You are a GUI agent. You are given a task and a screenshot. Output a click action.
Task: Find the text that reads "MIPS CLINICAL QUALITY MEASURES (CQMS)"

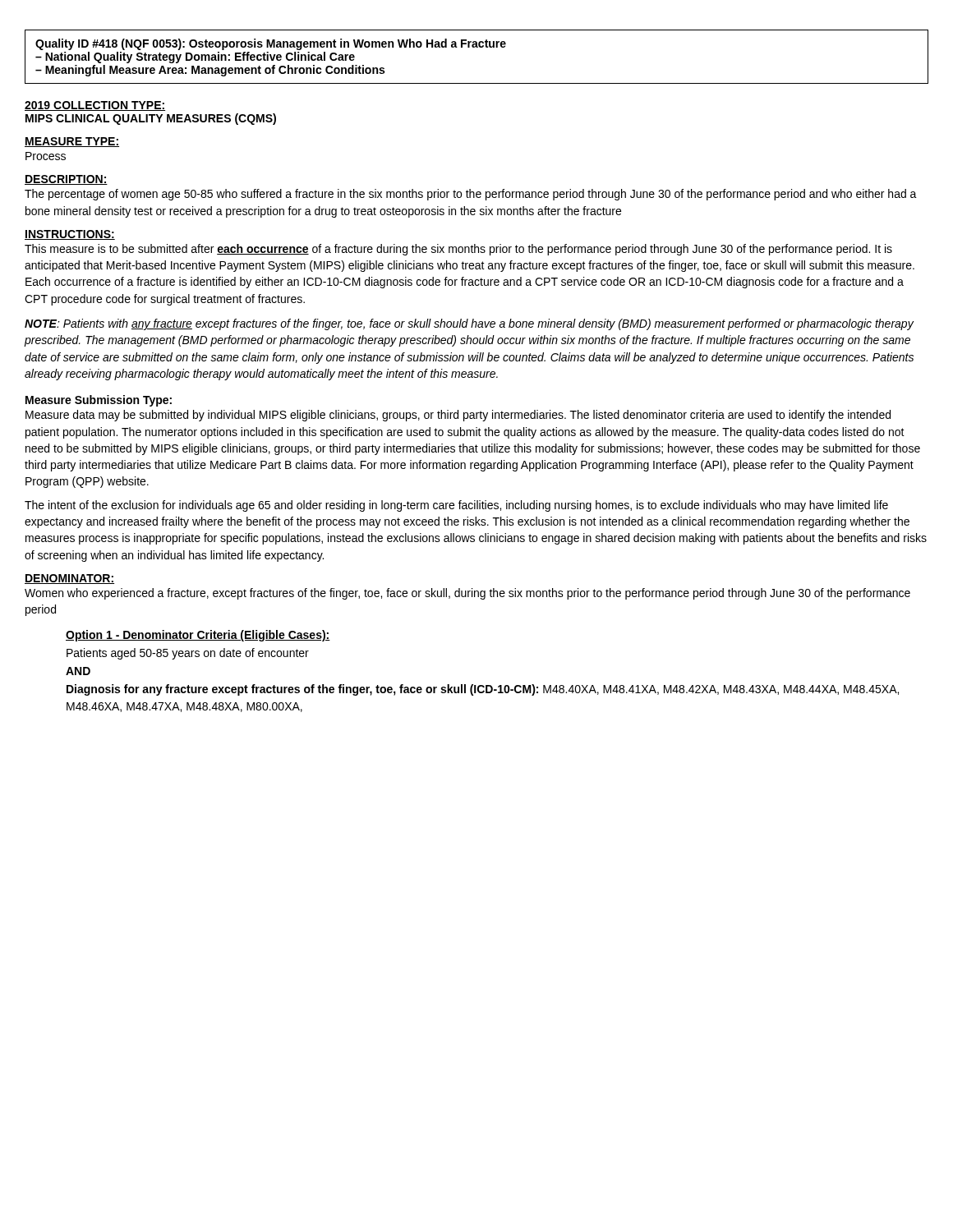(151, 118)
